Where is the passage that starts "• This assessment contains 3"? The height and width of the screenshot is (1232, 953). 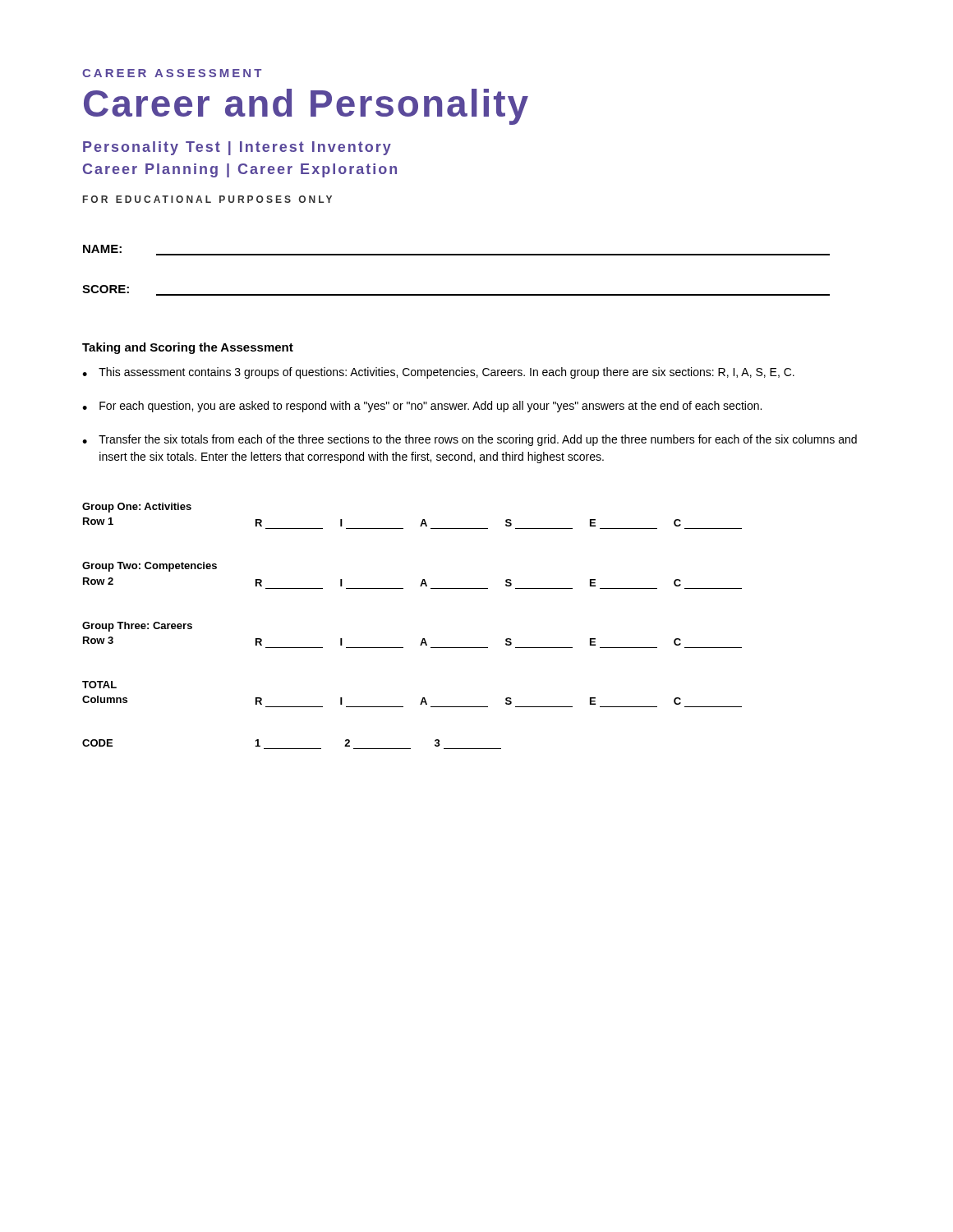point(439,375)
